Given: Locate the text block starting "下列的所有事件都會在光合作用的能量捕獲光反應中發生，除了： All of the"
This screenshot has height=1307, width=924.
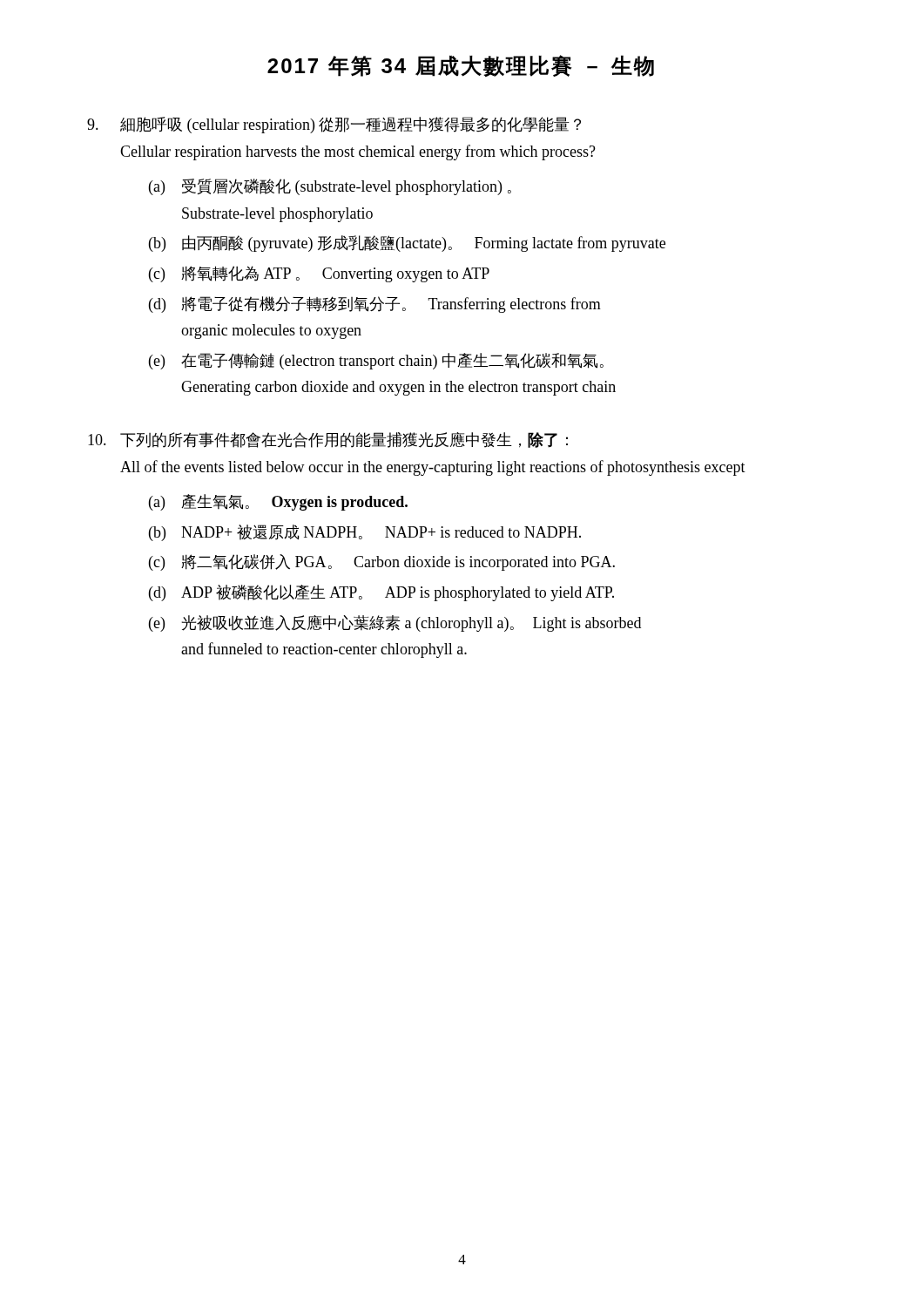Looking at the screenshot, I should click(x=462, y=545).
